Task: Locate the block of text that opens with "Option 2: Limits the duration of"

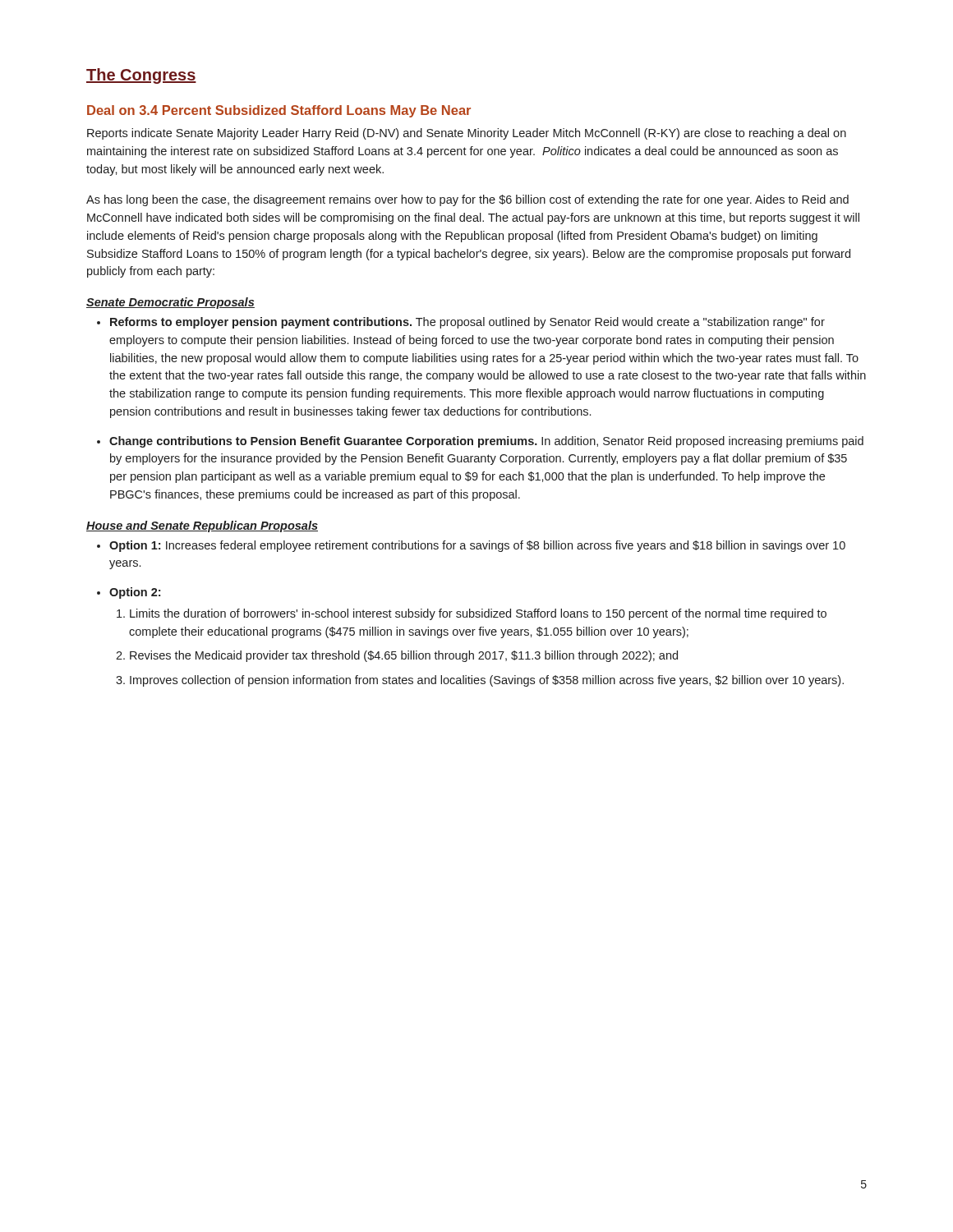Action: (x=488, y=638)
